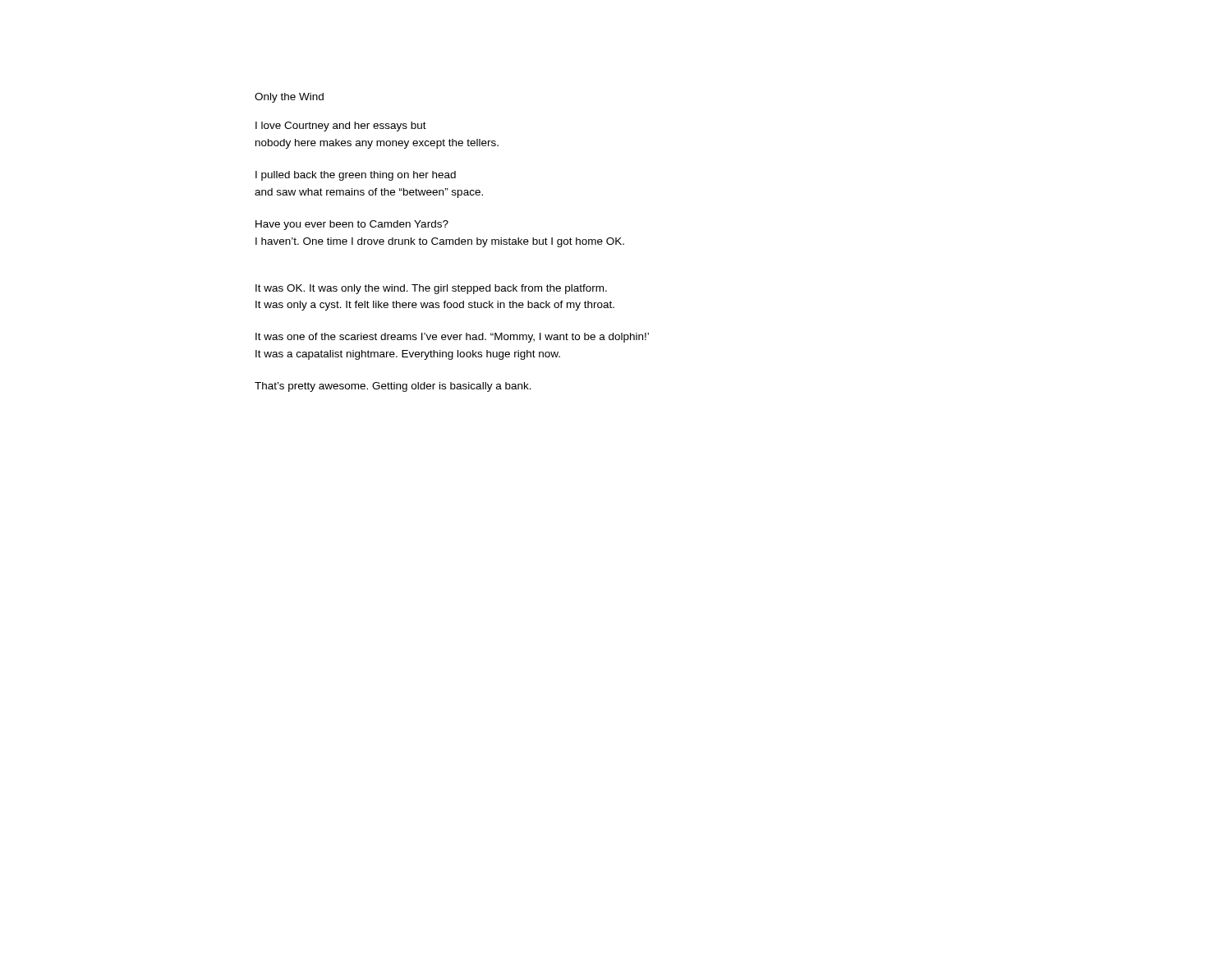1232x953 pixels.
Task: Find the text block containing "It was one of"
Action: pos(452,345)
